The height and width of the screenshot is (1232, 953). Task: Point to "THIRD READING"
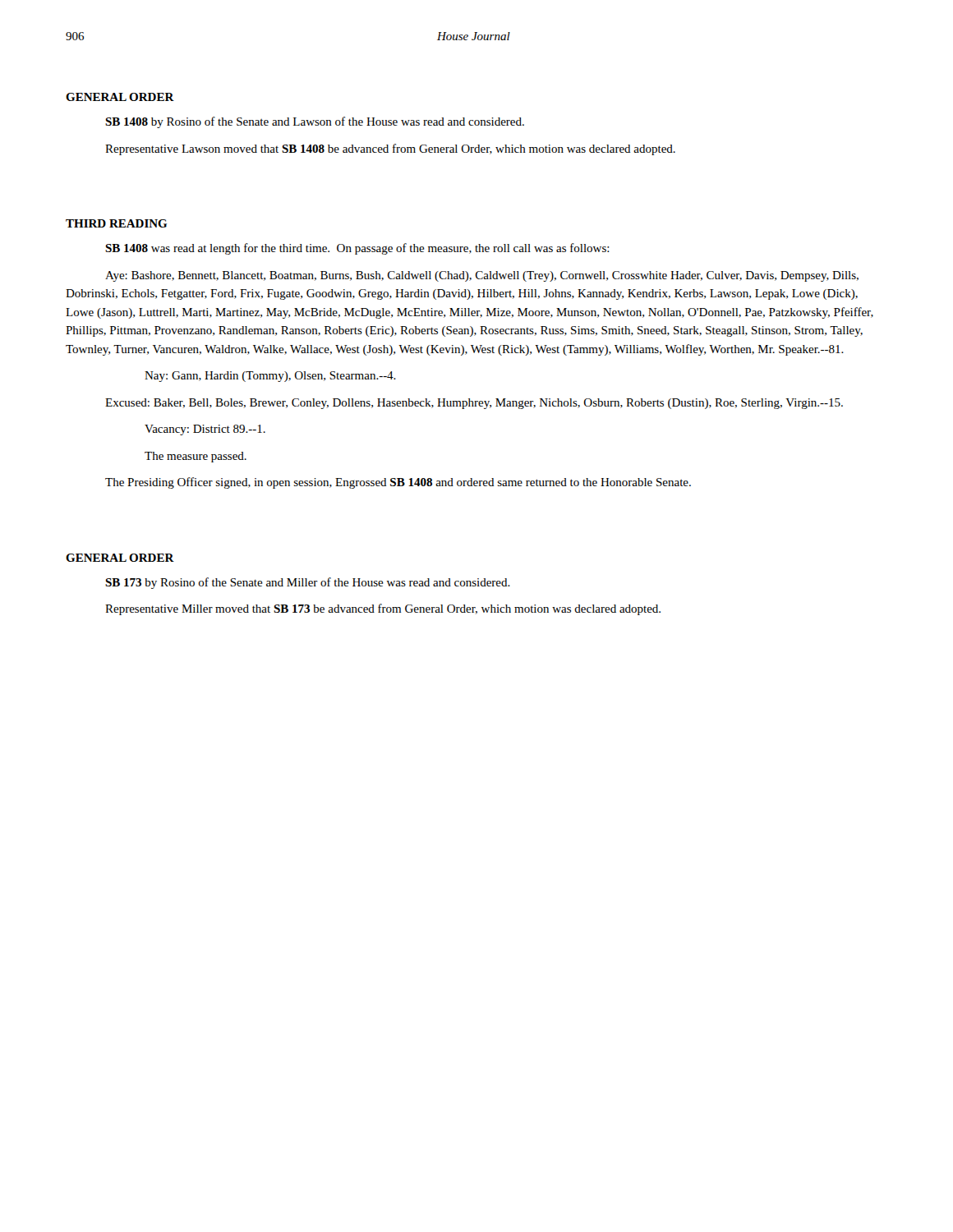(x=117, y=223)
